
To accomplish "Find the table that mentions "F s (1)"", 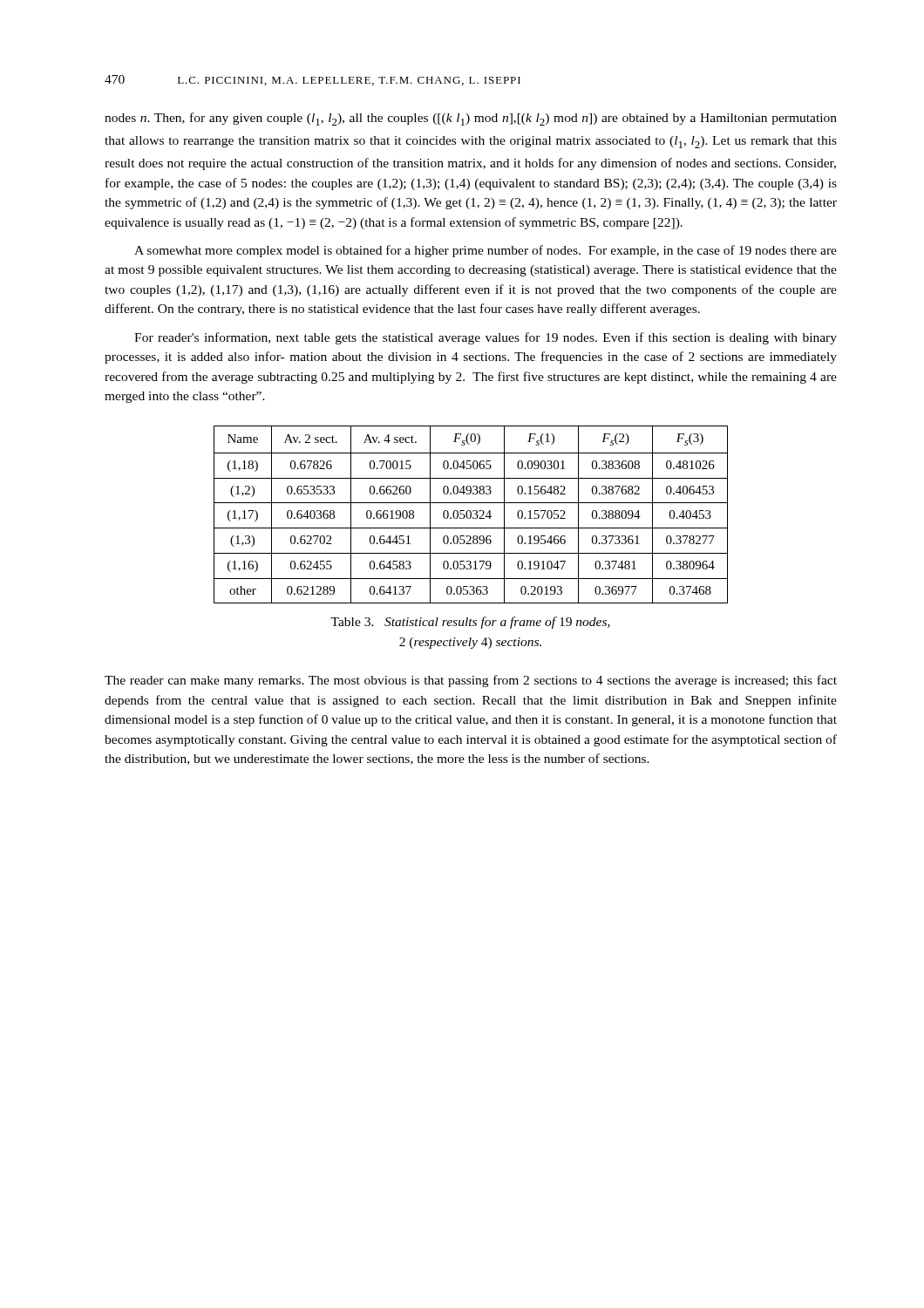I will [x=471, y=515].
